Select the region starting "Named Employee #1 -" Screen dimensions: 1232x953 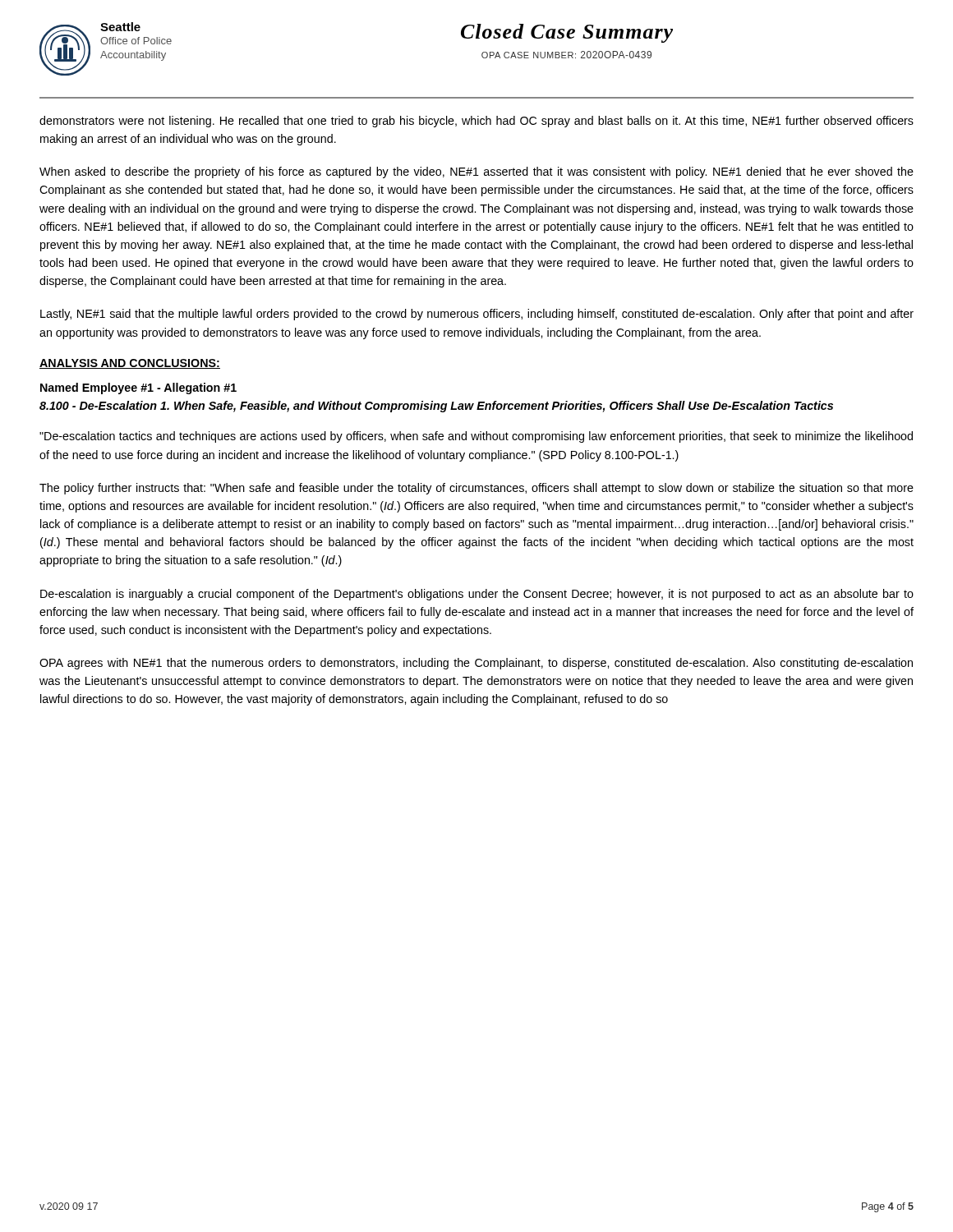click(x=138, y=387)
